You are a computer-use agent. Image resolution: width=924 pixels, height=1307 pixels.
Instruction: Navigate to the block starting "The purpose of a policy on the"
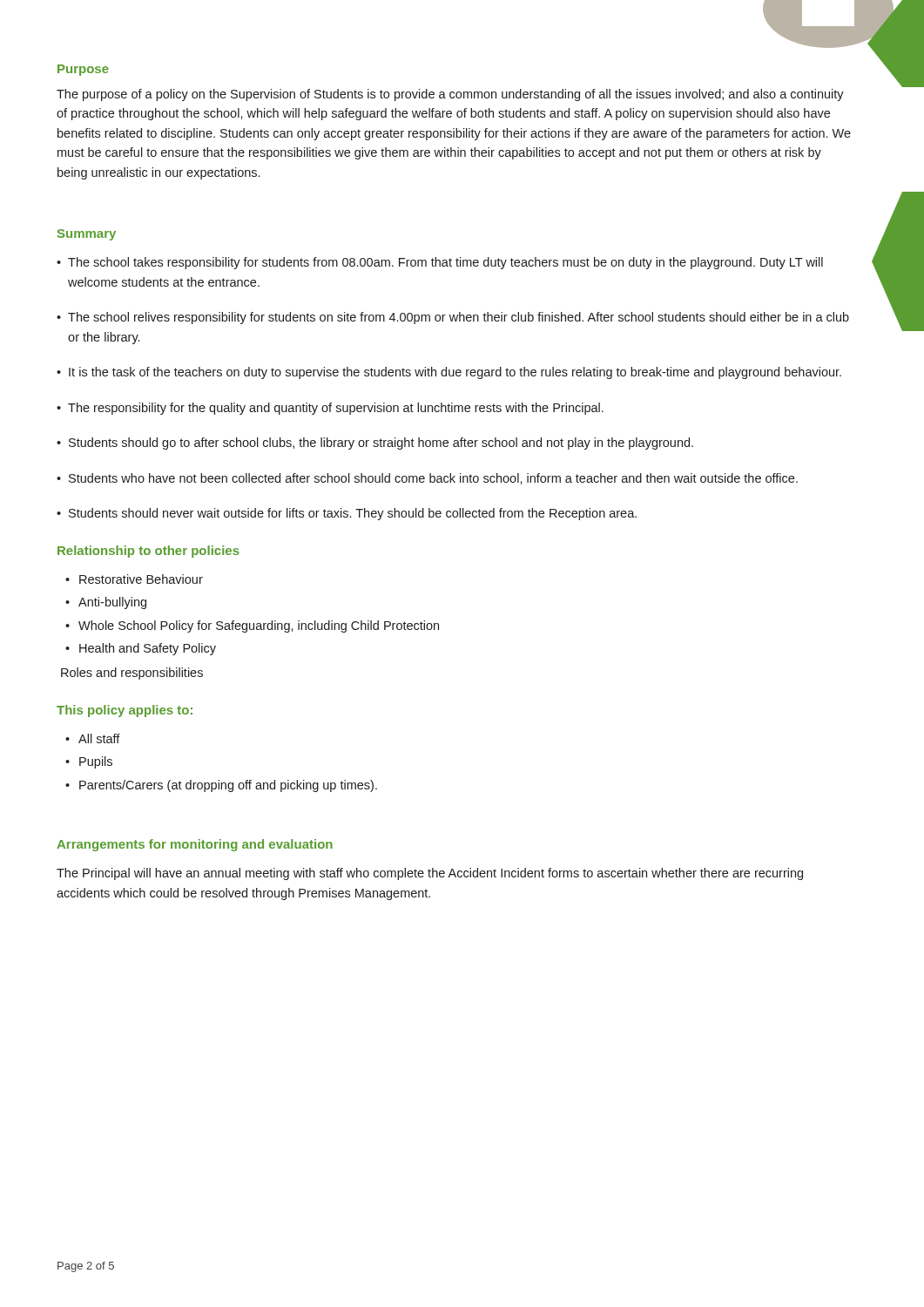coord(454,133)
